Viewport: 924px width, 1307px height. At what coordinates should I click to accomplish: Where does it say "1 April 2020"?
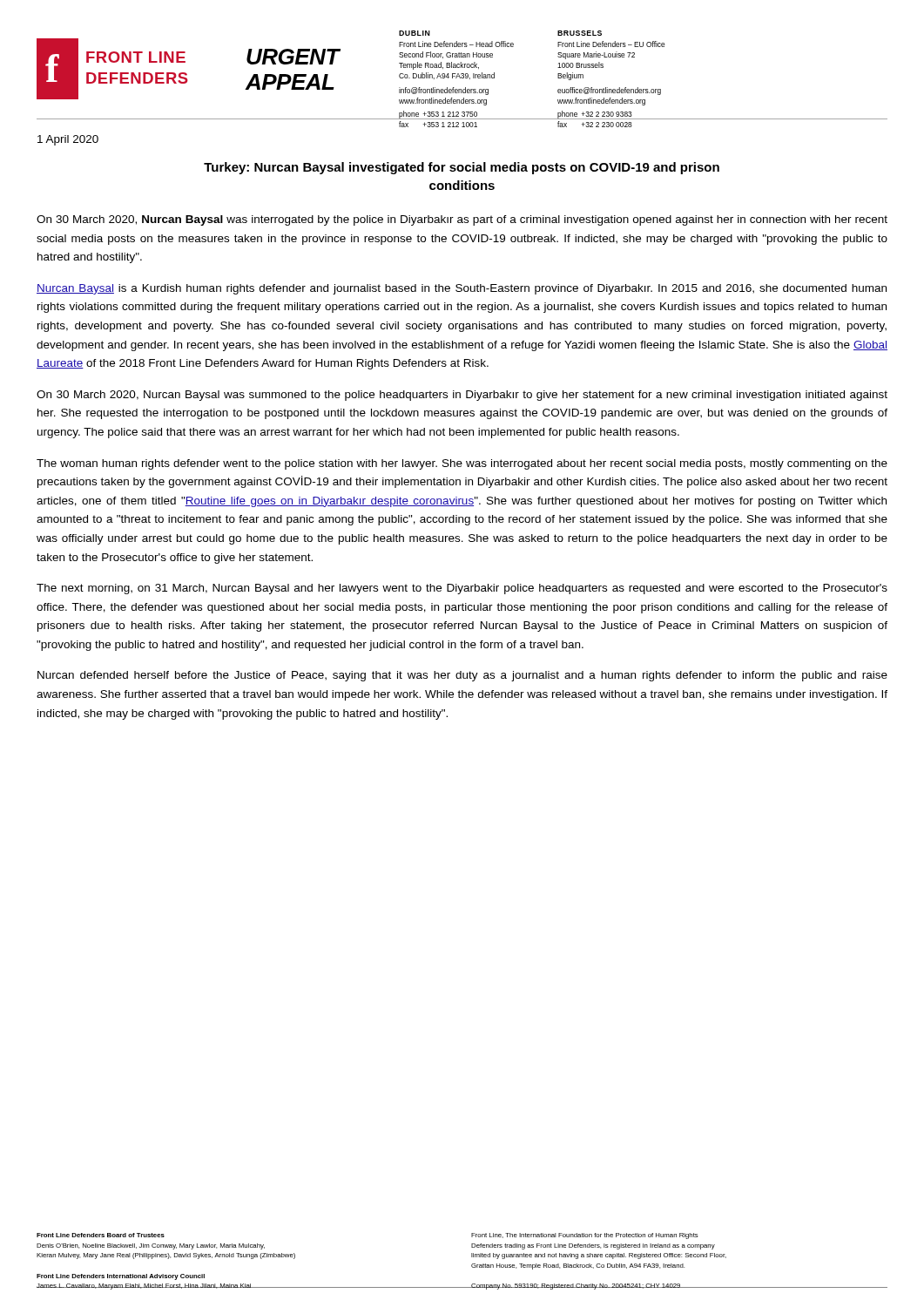point(68,139)
